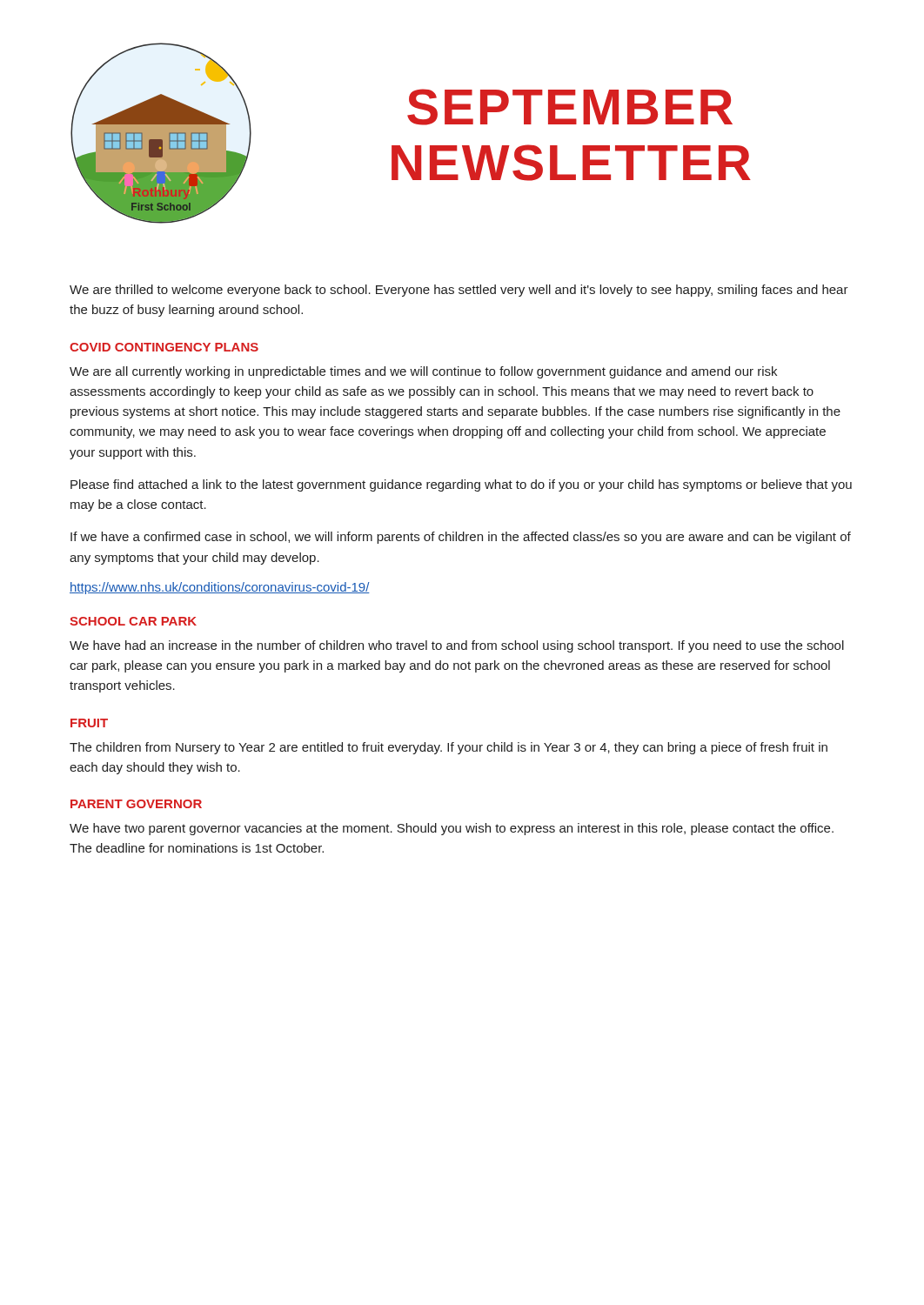
Task: Click on the block starting "We are all currently working in"
Action: click(455, 411)
